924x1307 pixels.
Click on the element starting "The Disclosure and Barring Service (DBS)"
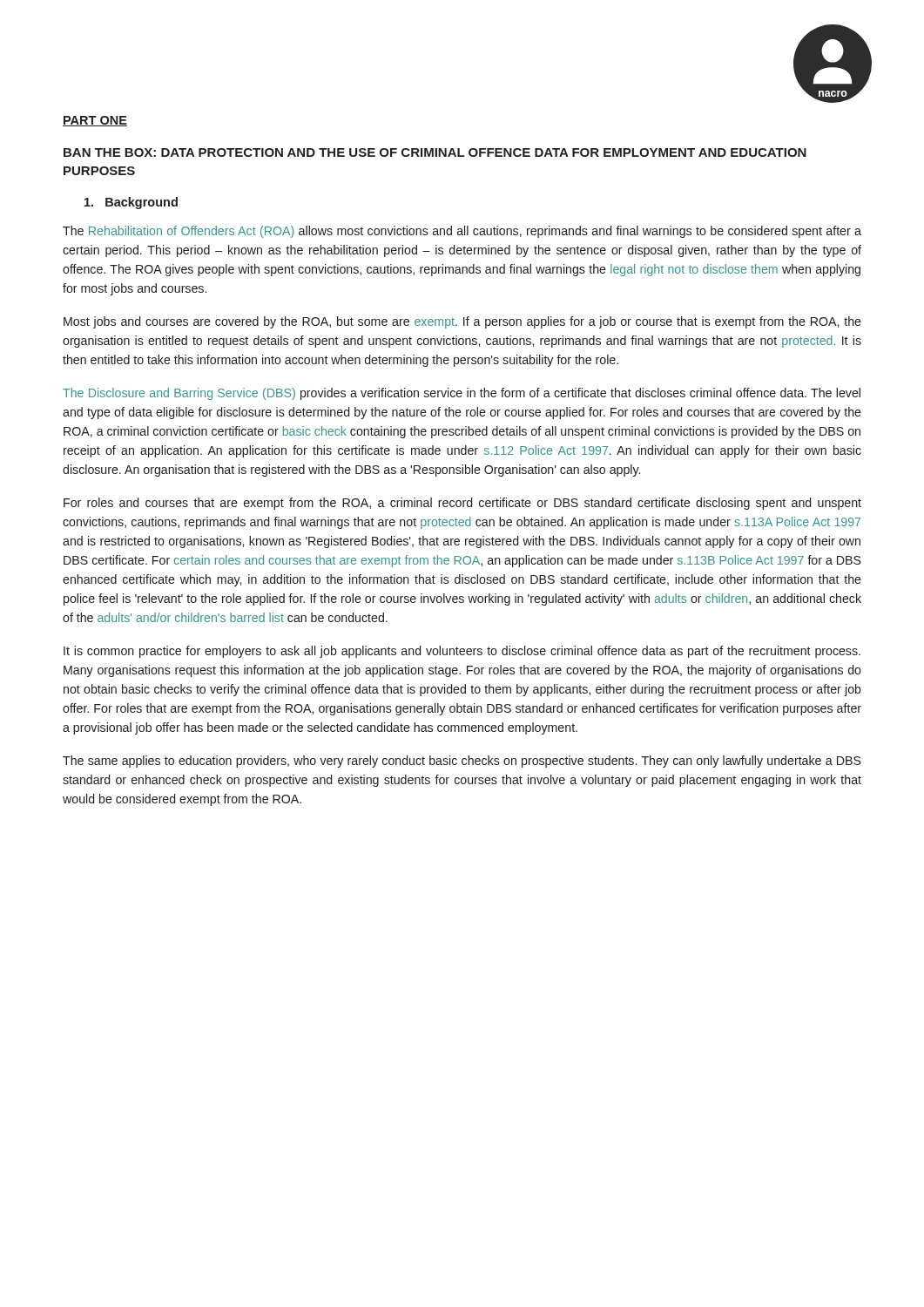pyautogui.click(x=462, y=431)
